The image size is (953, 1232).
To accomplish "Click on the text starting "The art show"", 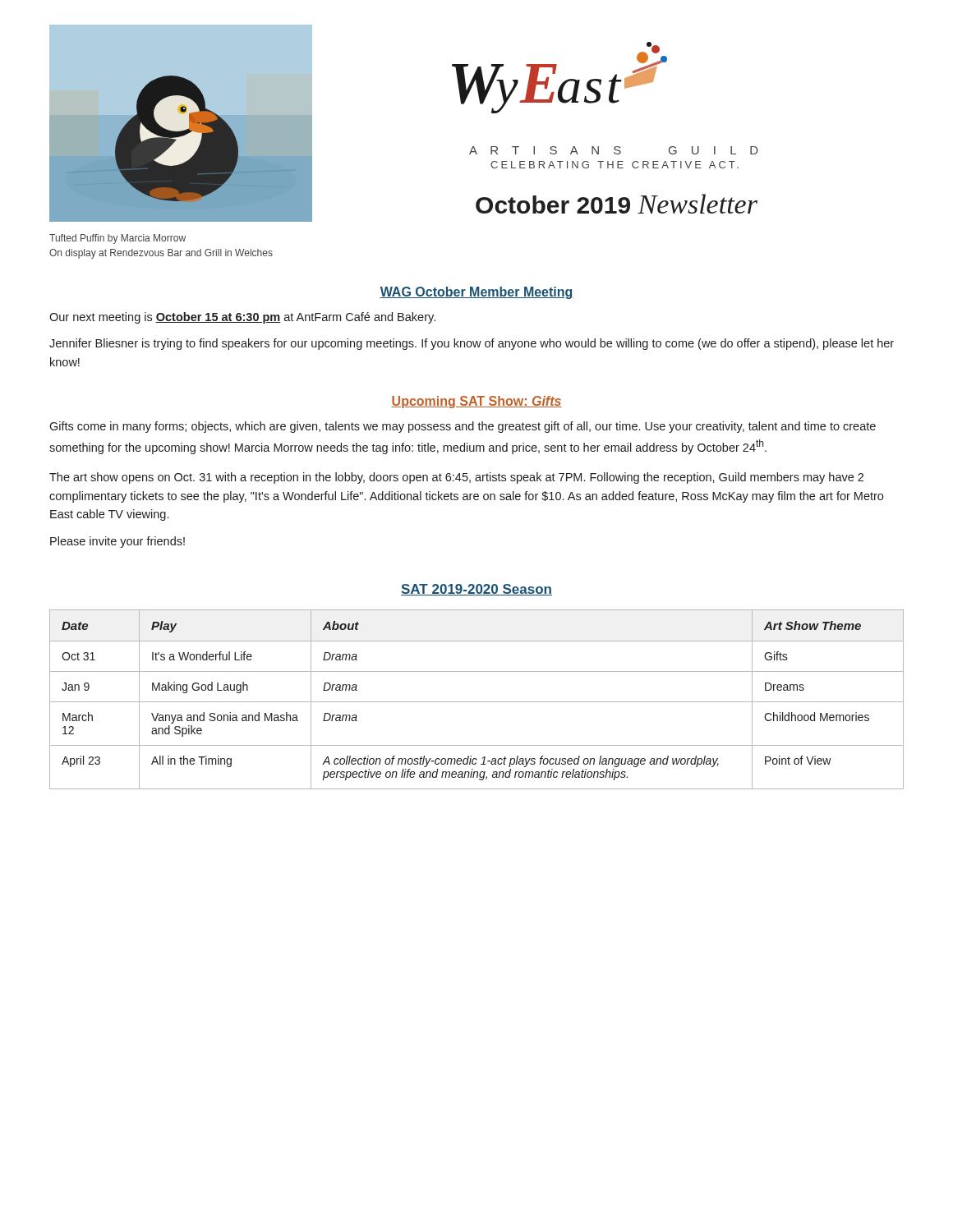I will [467, 496].
